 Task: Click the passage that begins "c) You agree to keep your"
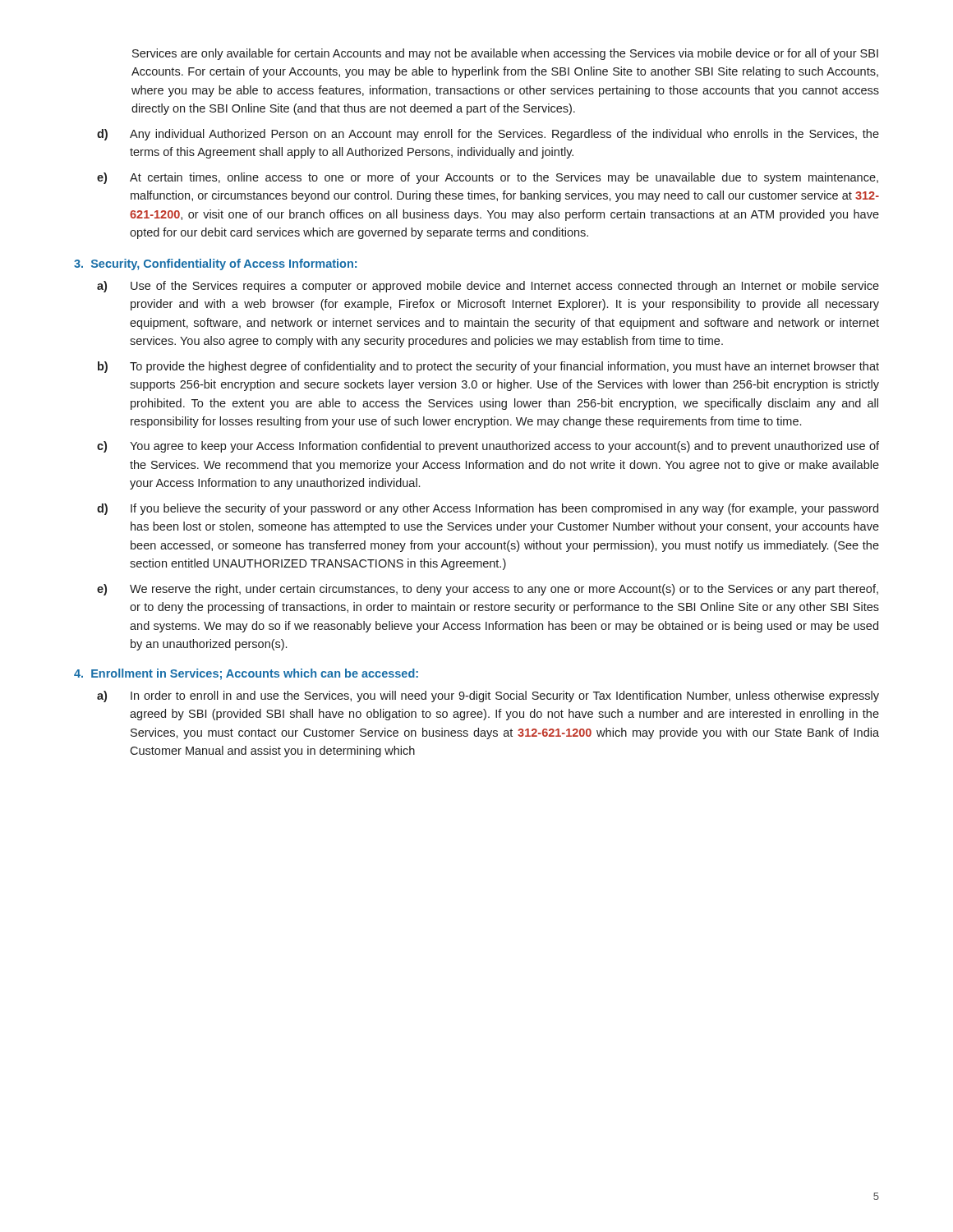click(x=476, y=465)
